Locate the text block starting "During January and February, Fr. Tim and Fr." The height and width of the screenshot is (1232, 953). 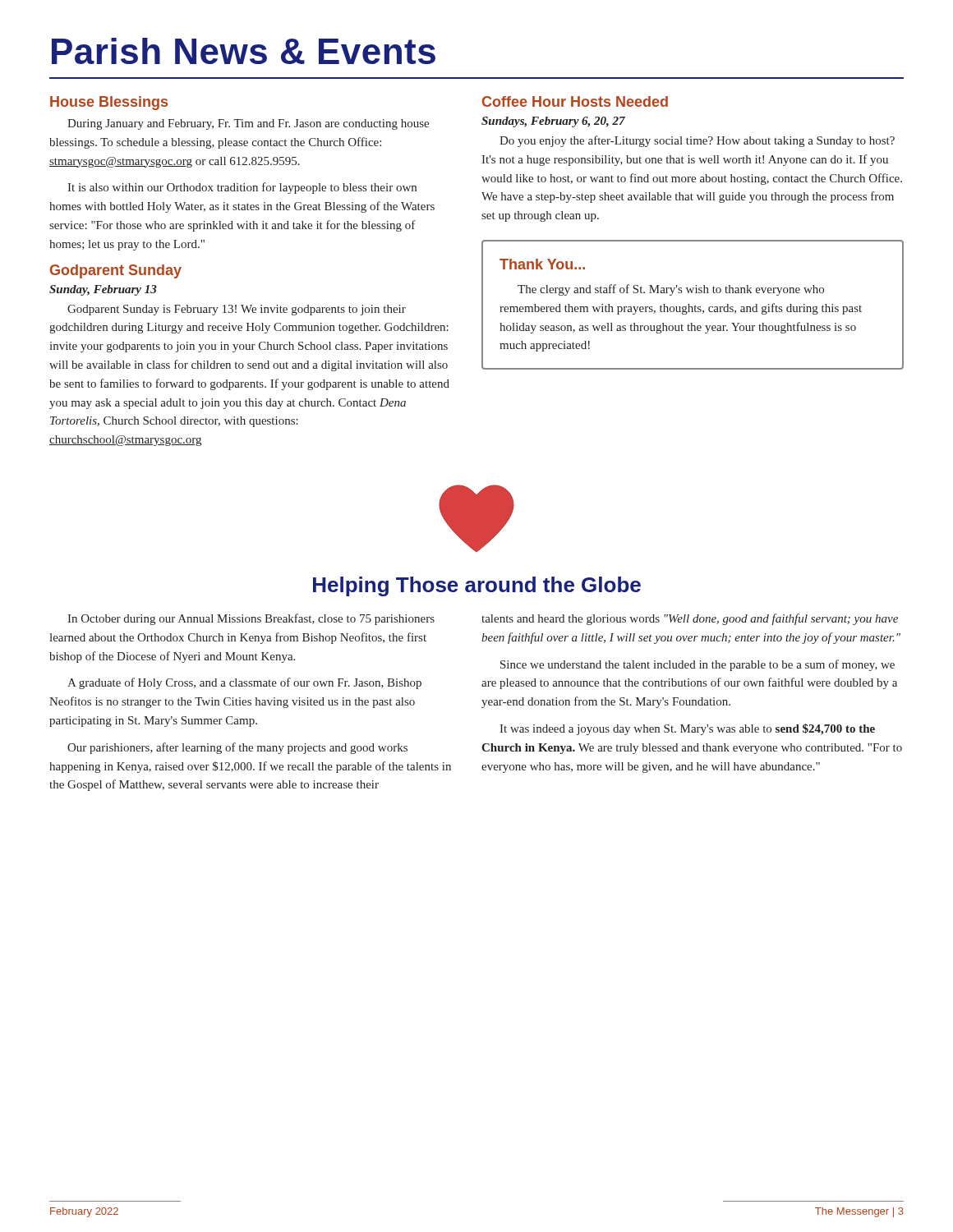click(251, 184)
